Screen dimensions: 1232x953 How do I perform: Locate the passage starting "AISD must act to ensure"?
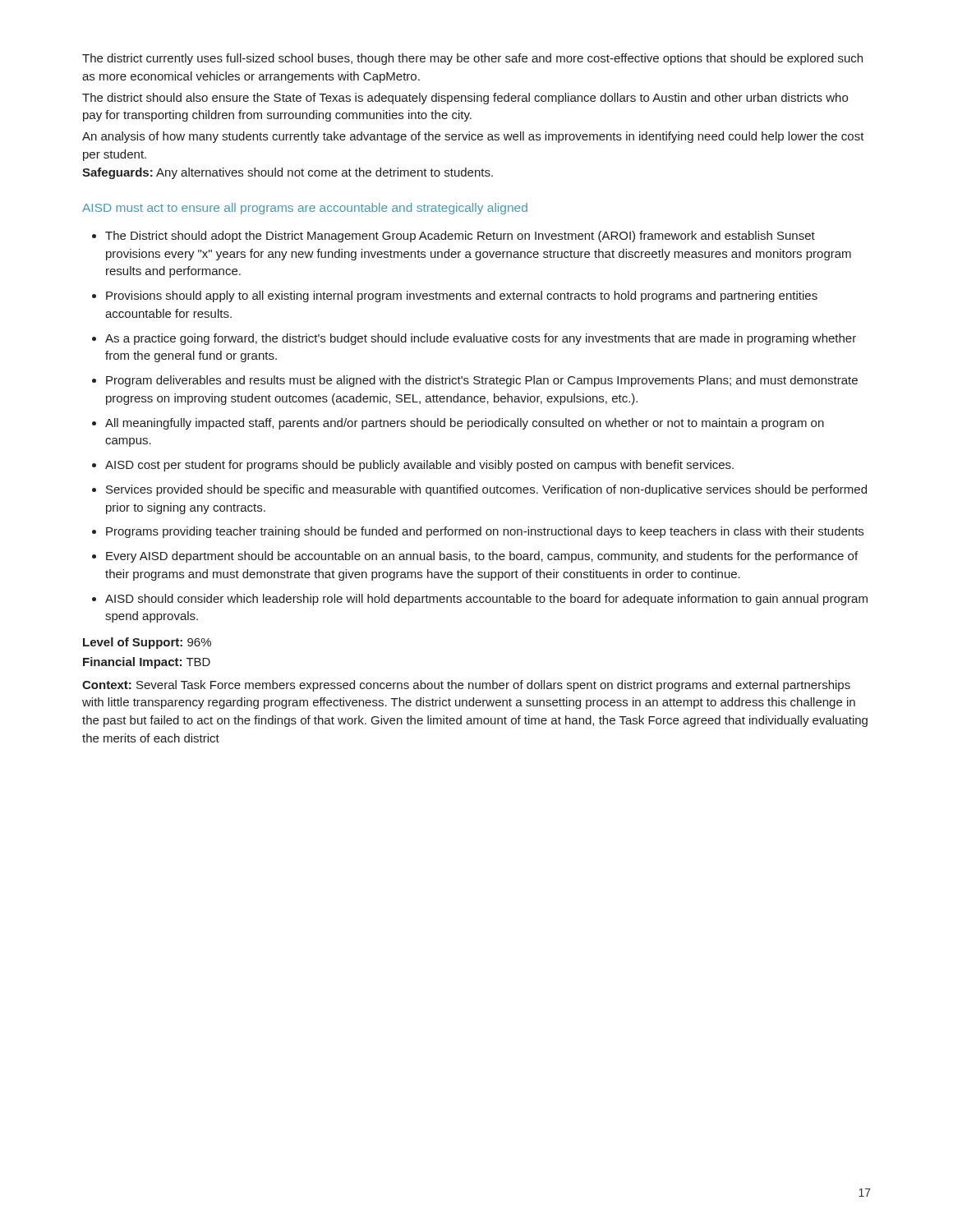click(305, 208)
